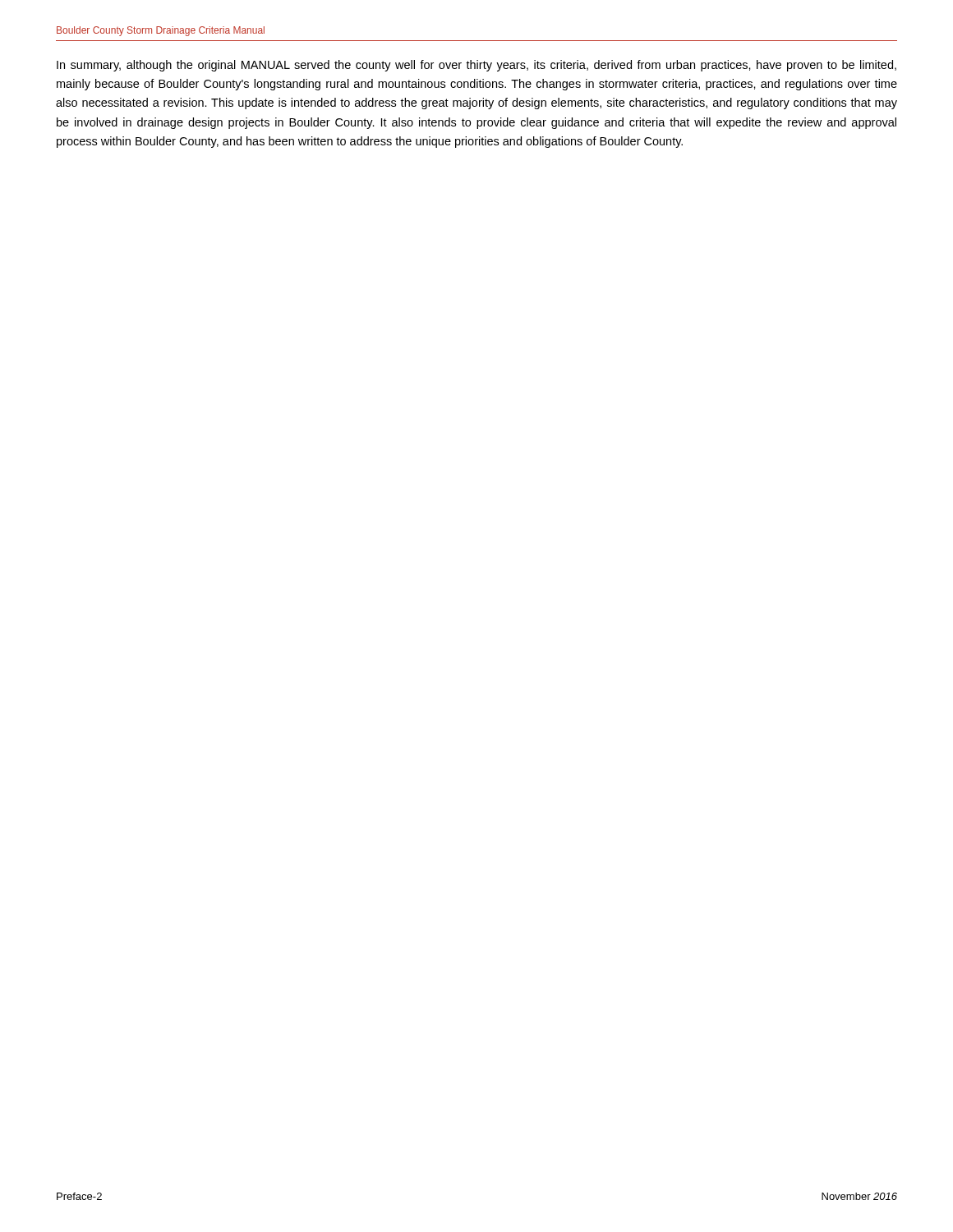Find the block on this page that starts "In summary, although the original MANUAL served the"
This screenshot has width=953, height=1232.
[x=476, y=103]
